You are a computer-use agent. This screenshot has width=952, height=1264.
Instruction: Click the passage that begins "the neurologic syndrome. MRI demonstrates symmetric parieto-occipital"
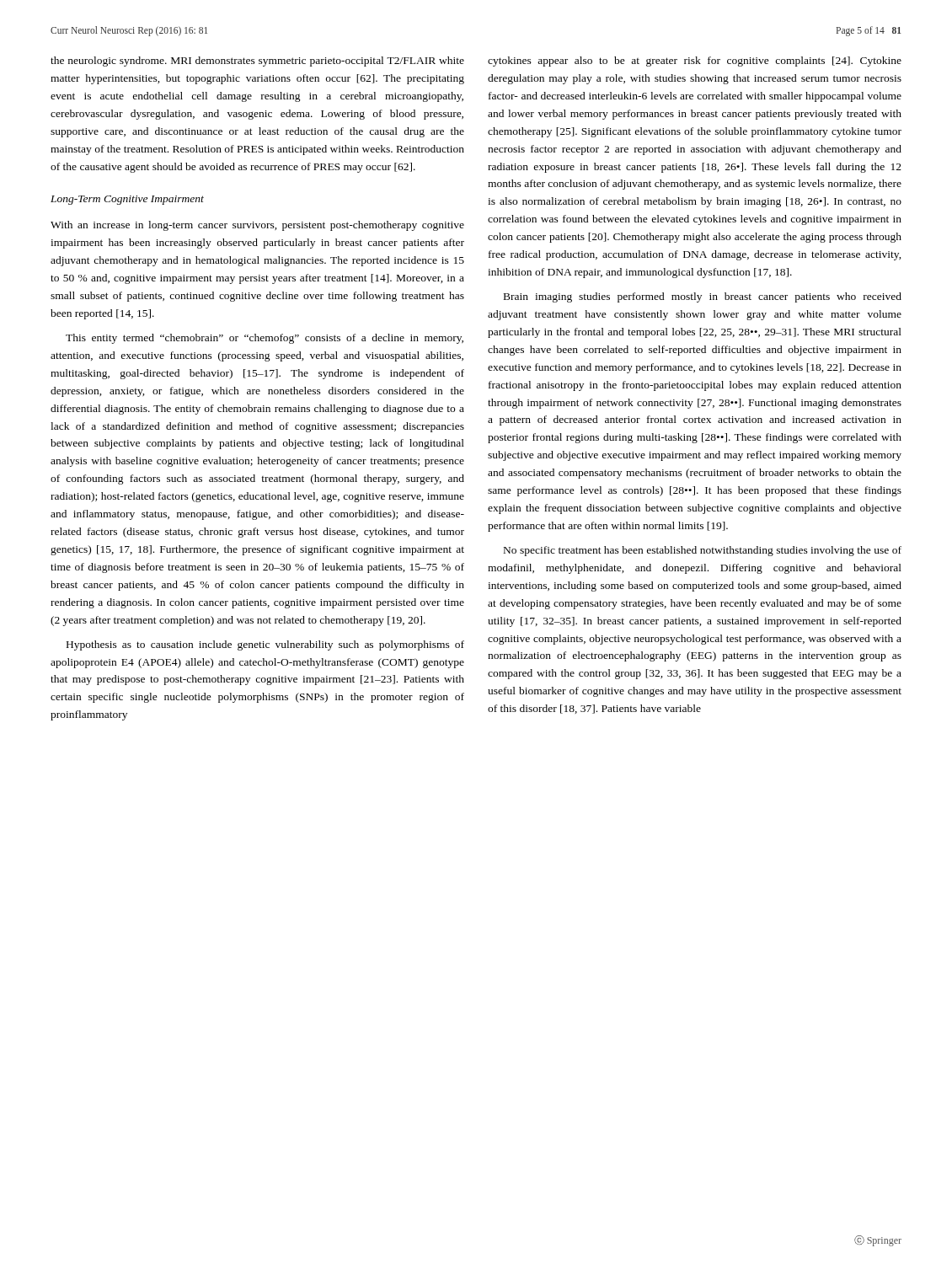257,114
